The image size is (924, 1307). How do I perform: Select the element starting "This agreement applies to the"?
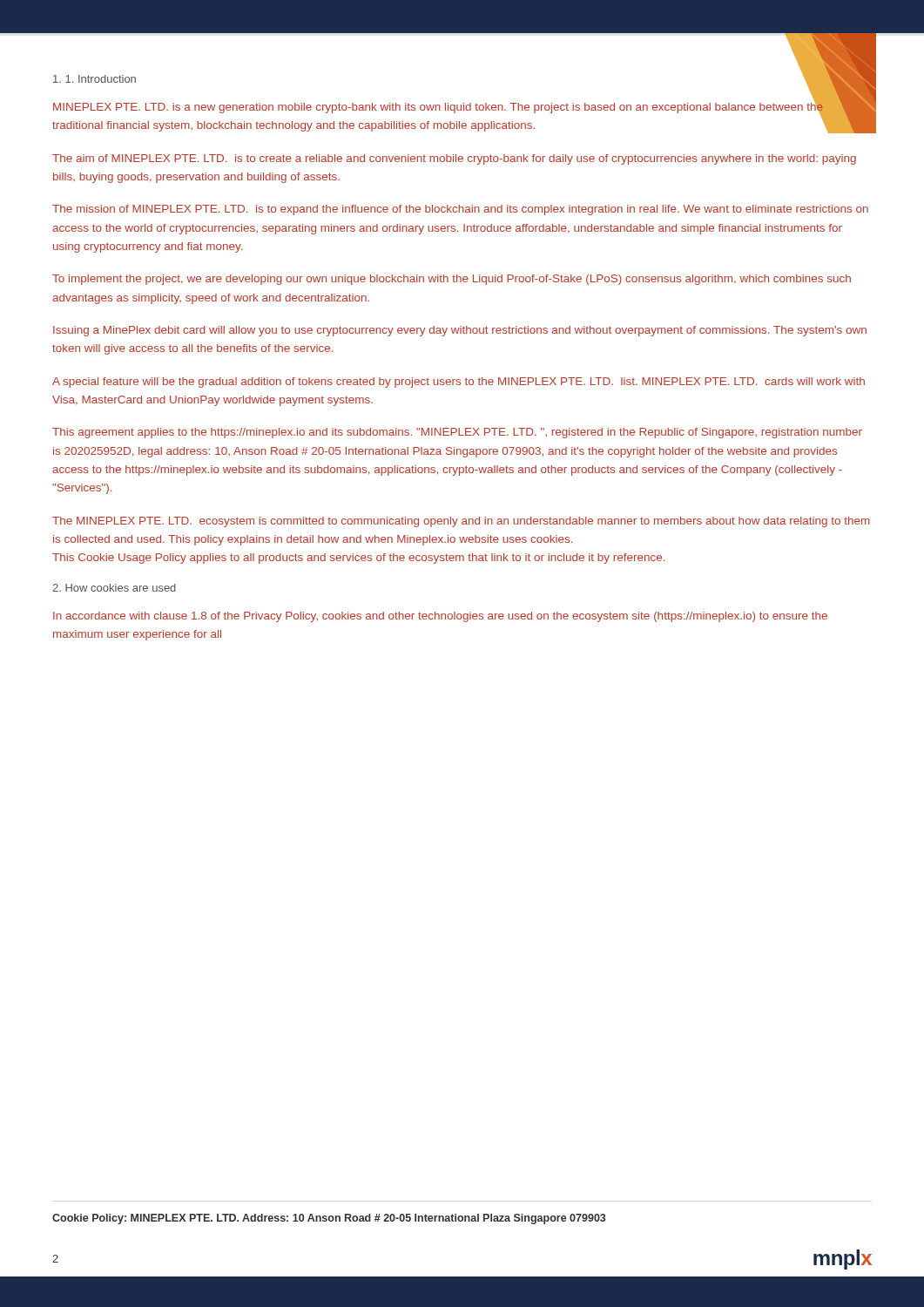(457, 460)
